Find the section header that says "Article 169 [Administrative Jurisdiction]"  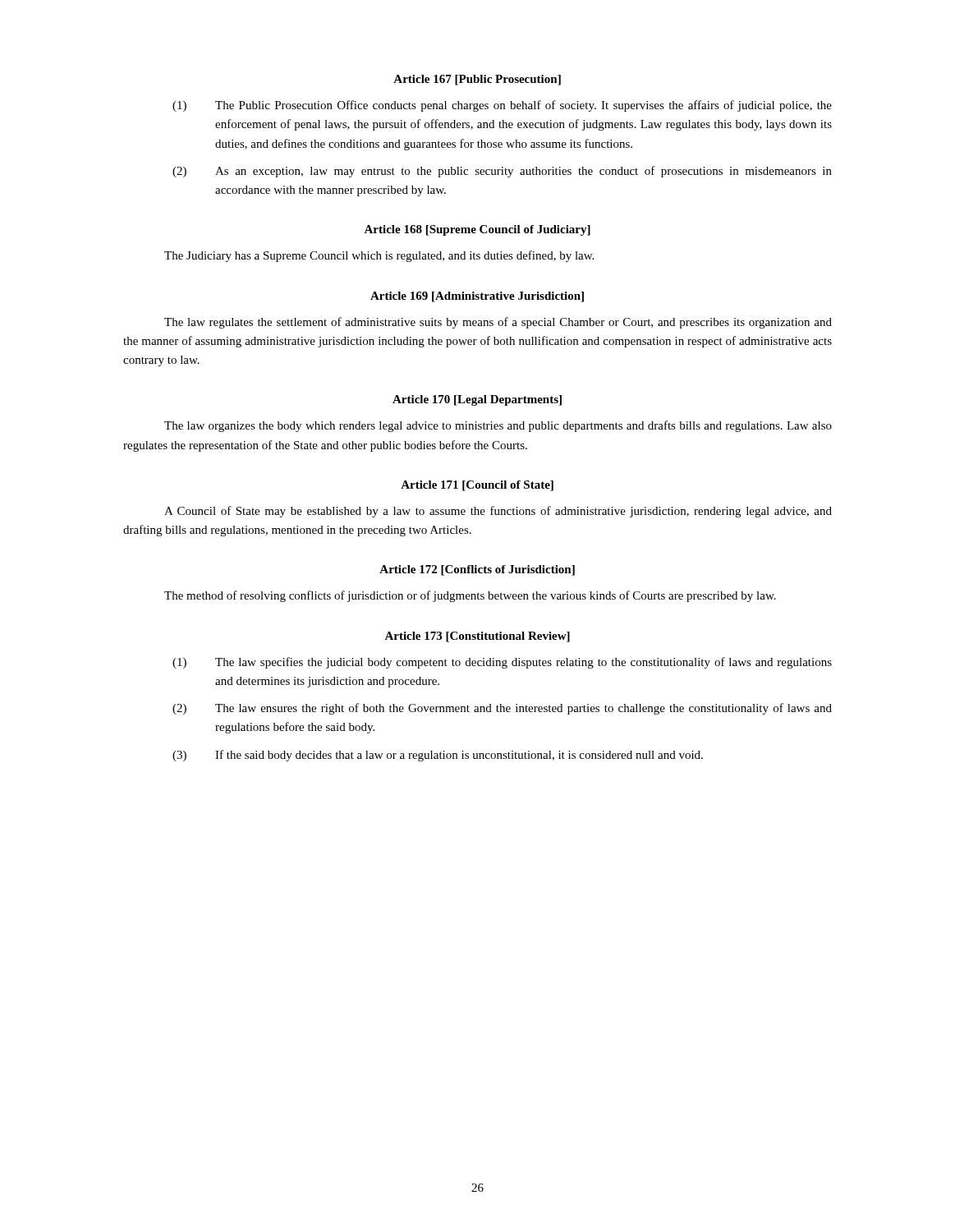478,295
